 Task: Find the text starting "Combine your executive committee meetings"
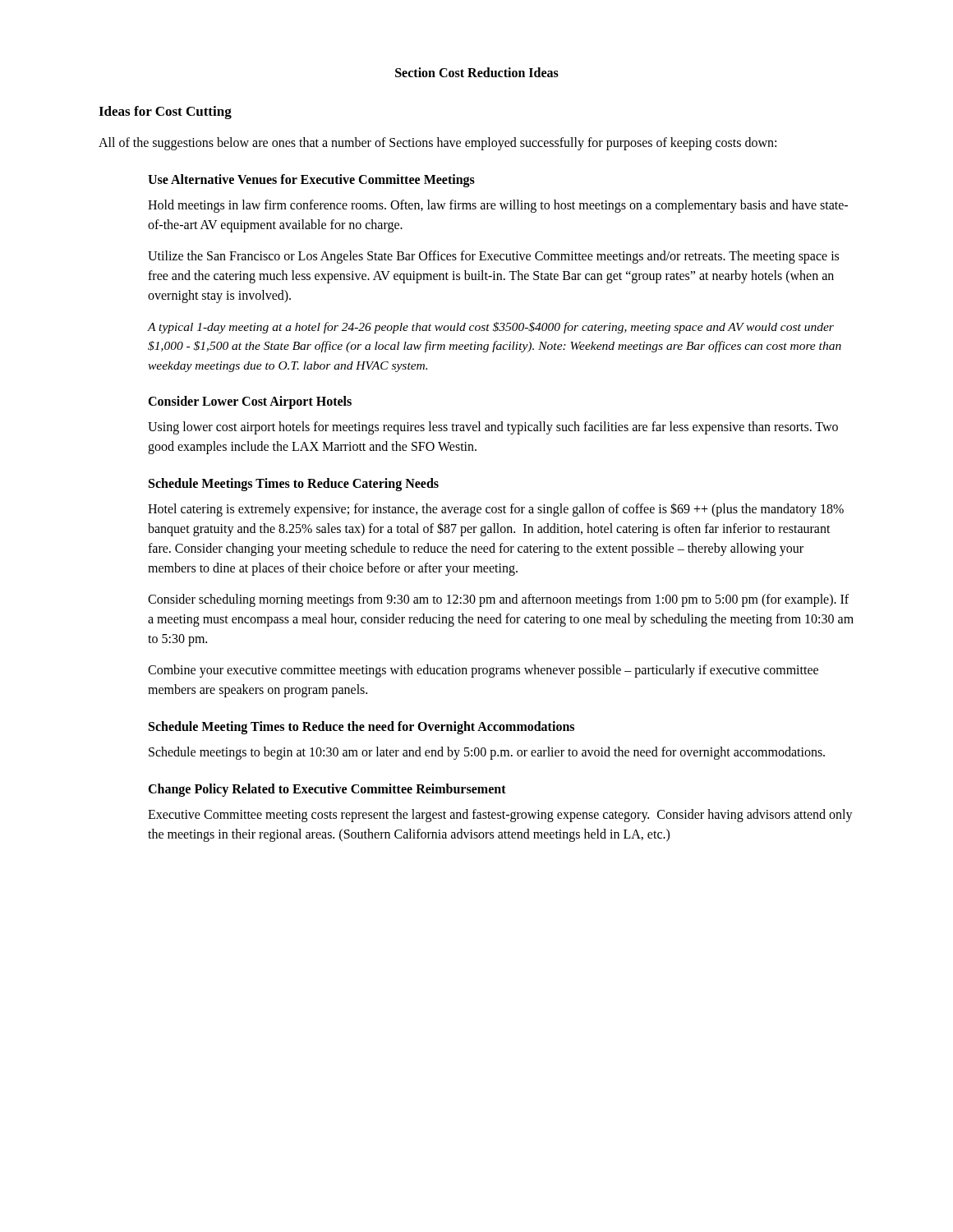point(483,679)
